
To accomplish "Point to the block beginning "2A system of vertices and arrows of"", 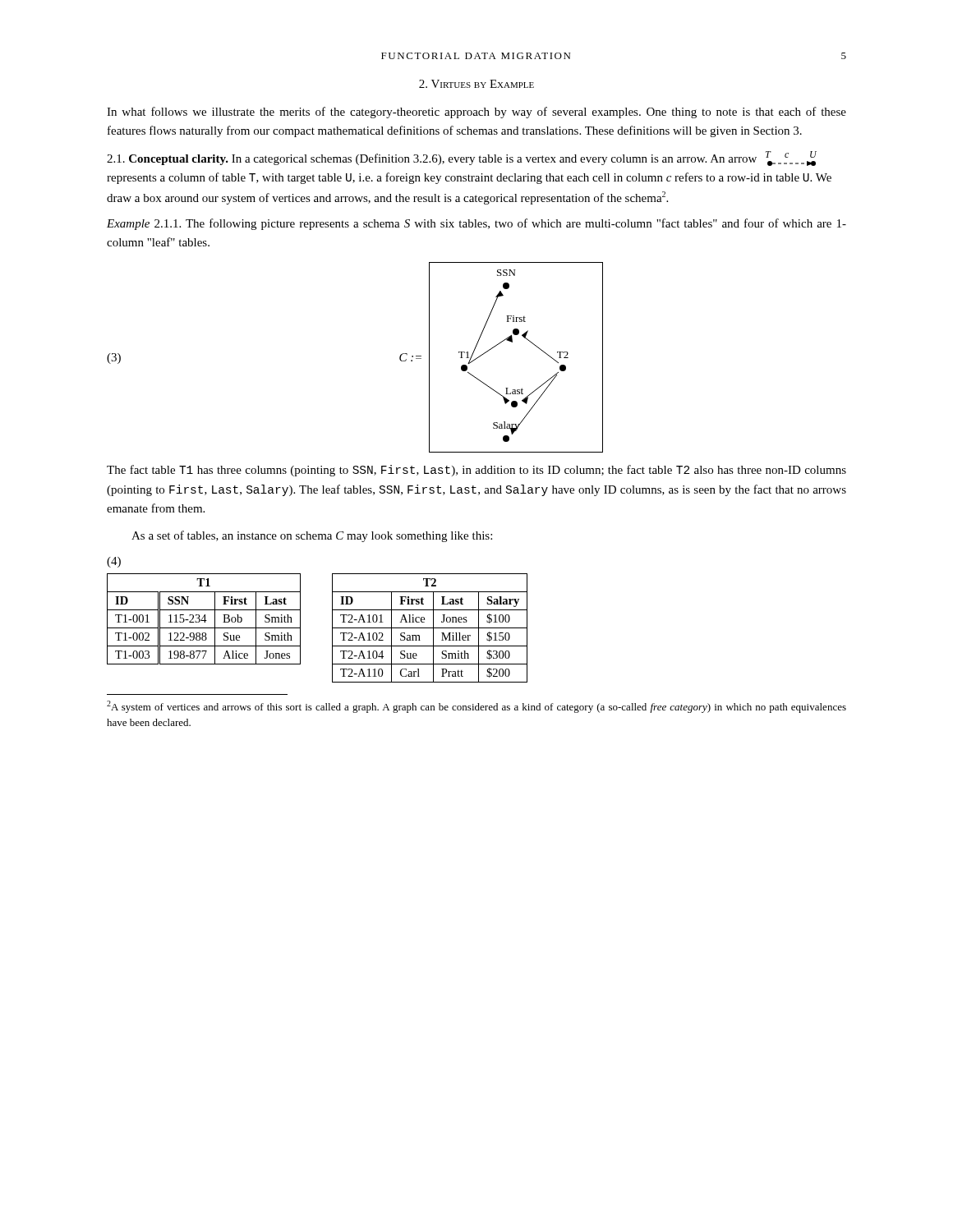I will click(x=476, y=714).
